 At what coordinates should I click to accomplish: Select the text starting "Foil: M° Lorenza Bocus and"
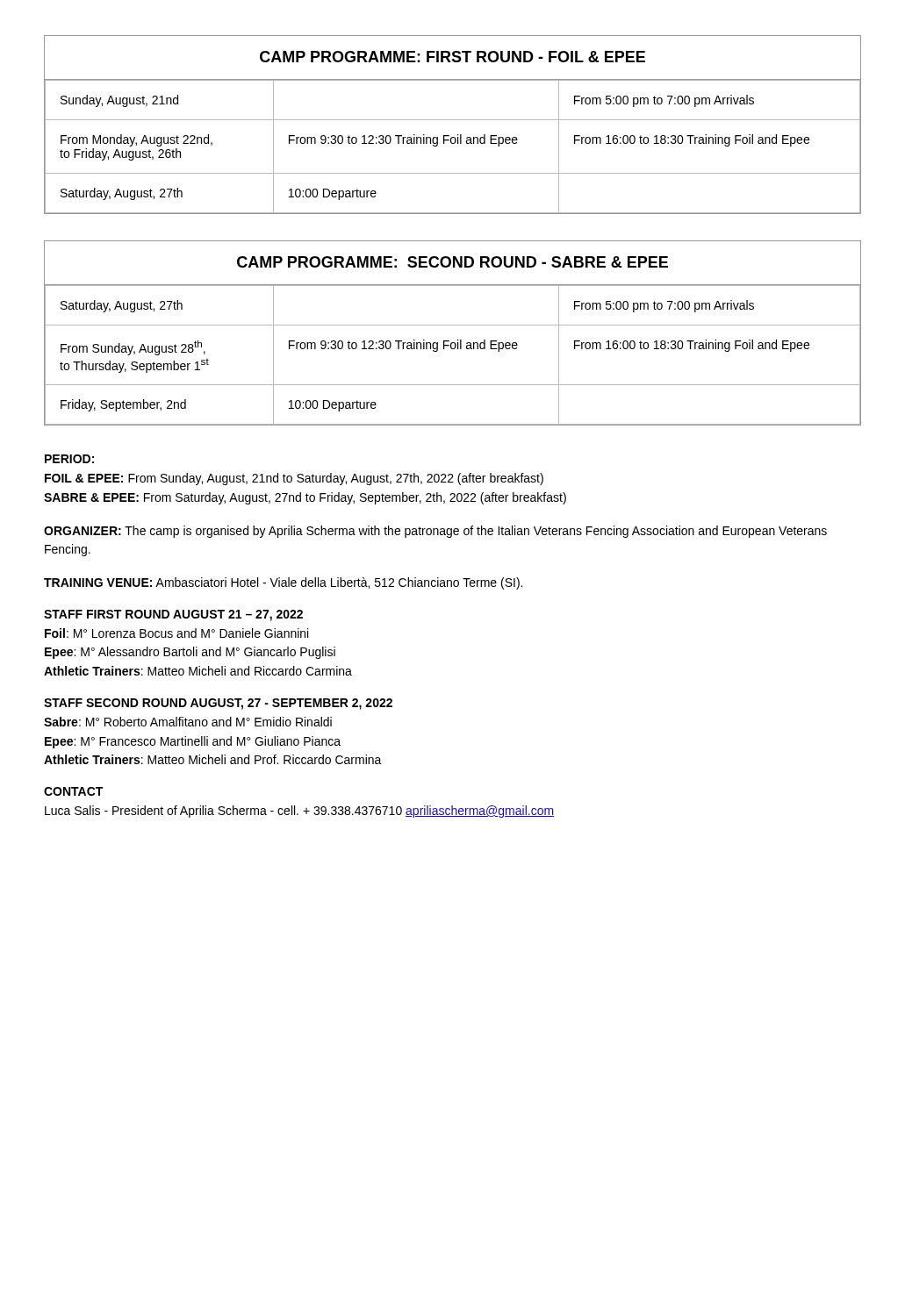click(198, 652)
